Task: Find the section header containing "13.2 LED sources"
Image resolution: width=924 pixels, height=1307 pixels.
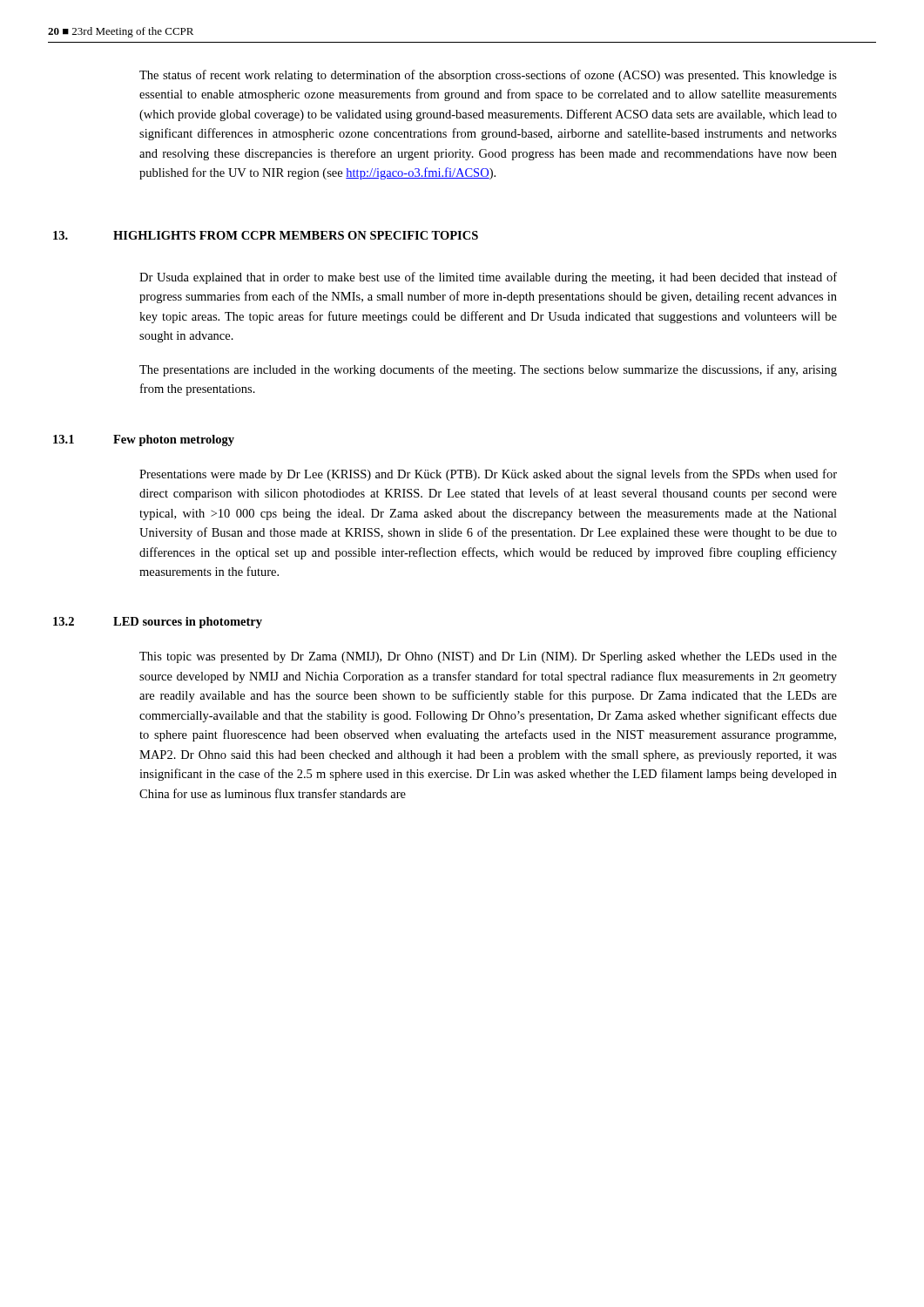Action: [201, 622]
